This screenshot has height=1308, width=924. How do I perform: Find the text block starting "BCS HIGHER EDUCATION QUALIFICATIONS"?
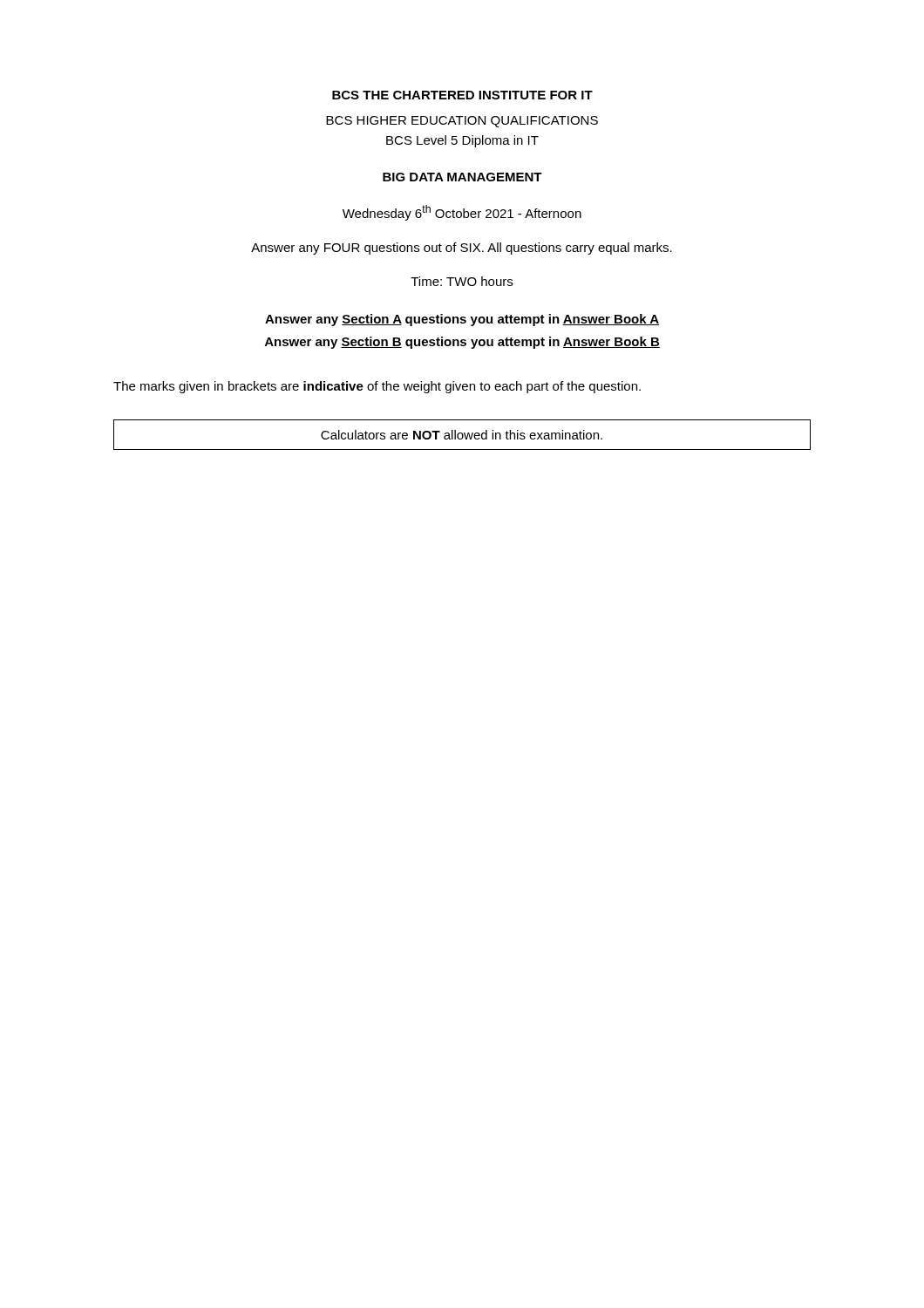coord(462,130)
